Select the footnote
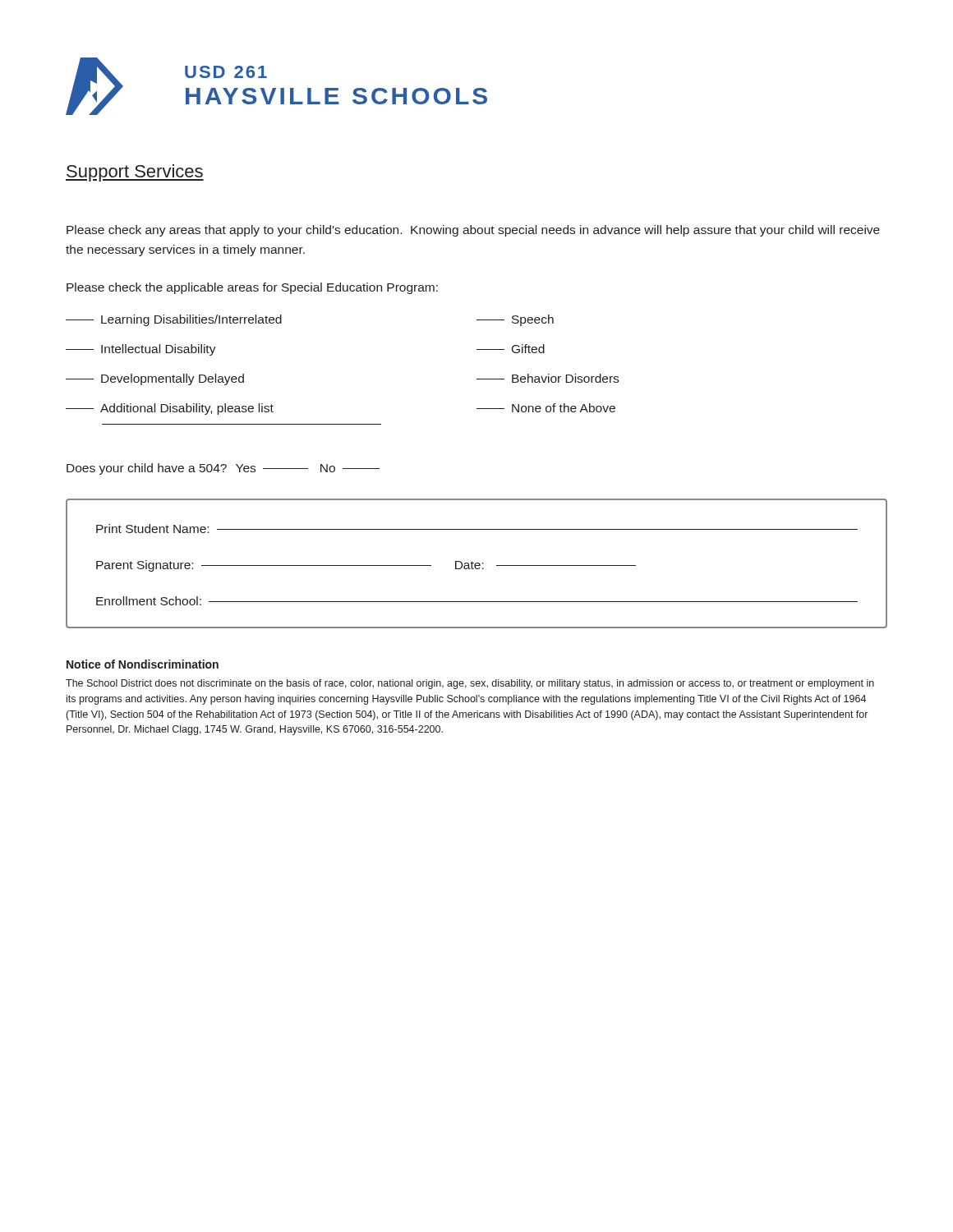 click(x=476, y=698)
